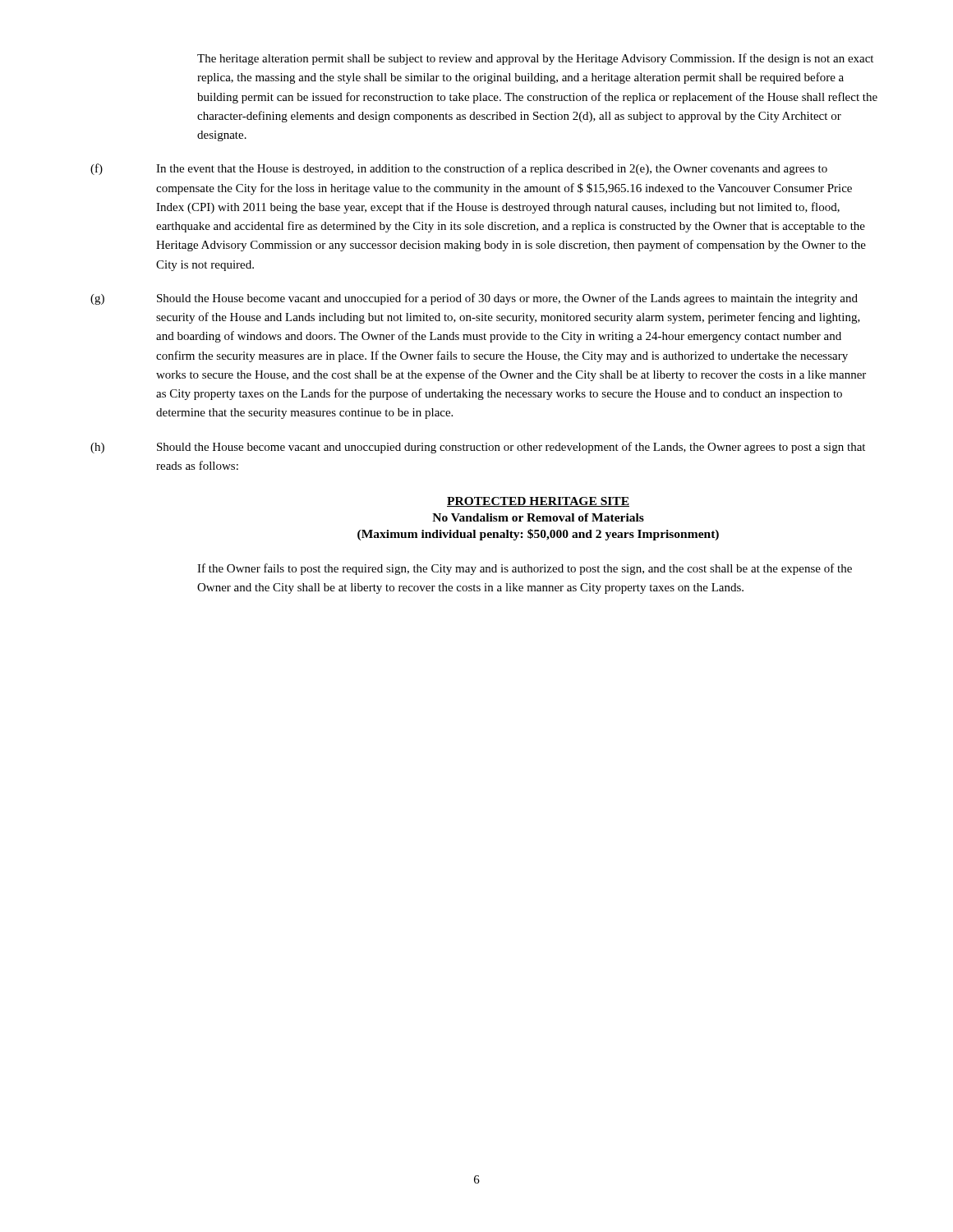Find the block on this page that starts "PROTECTED HERITAGE SITE No Vandalism or Removal"

click(x=538, y=517)
